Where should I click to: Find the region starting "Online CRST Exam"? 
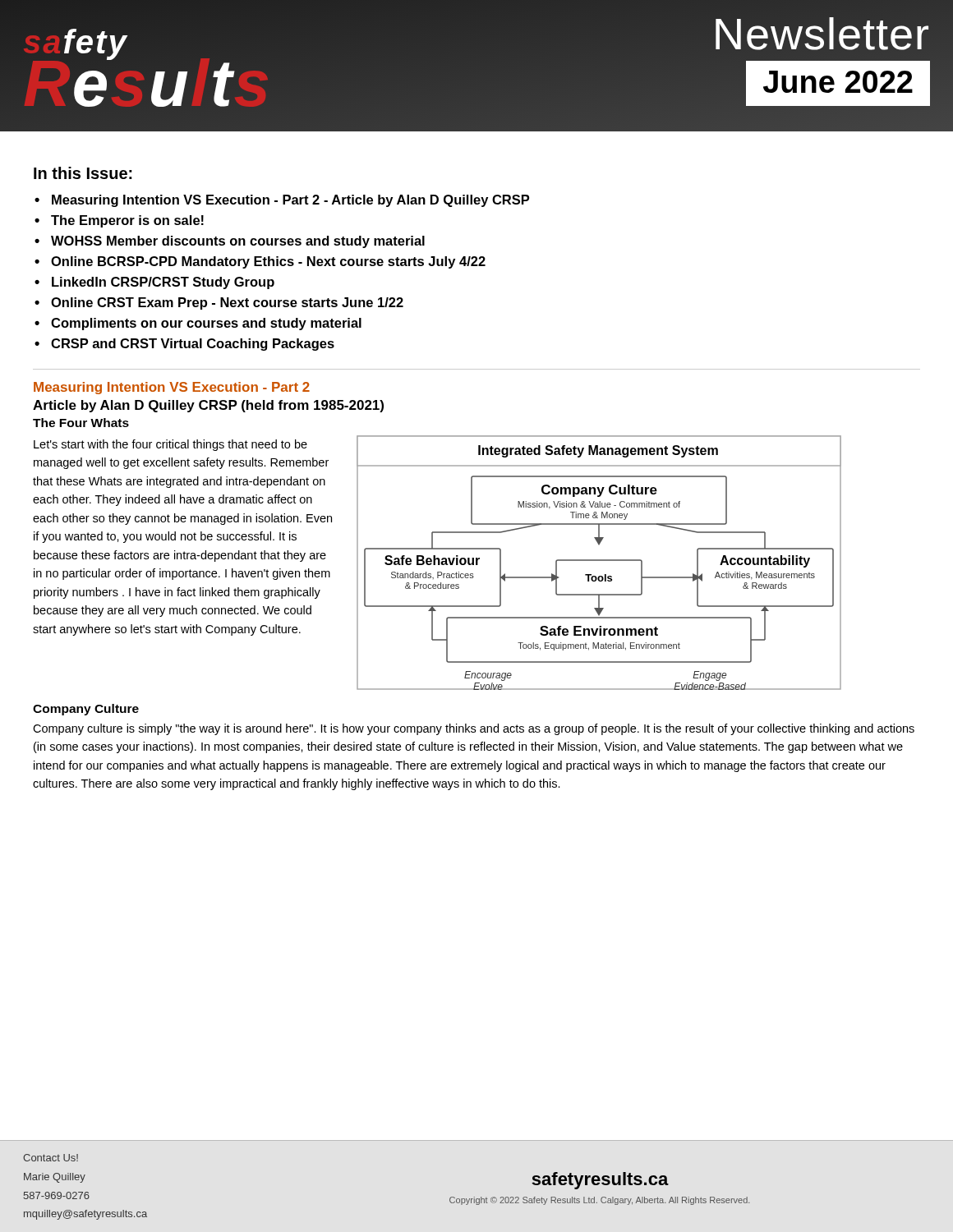click(x=227, y=302)
